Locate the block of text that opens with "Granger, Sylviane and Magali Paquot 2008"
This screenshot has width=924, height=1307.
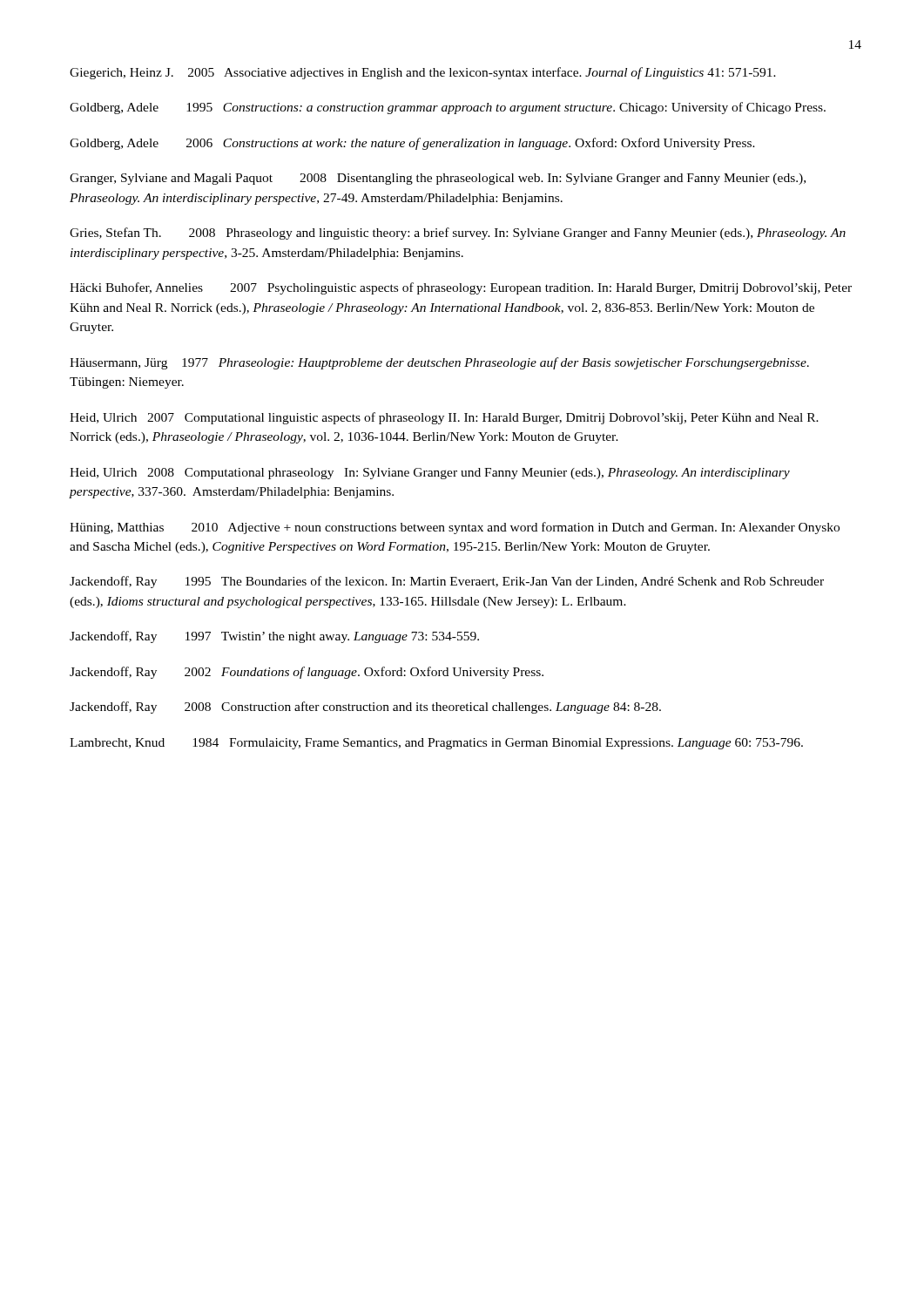tap(438, 187)
